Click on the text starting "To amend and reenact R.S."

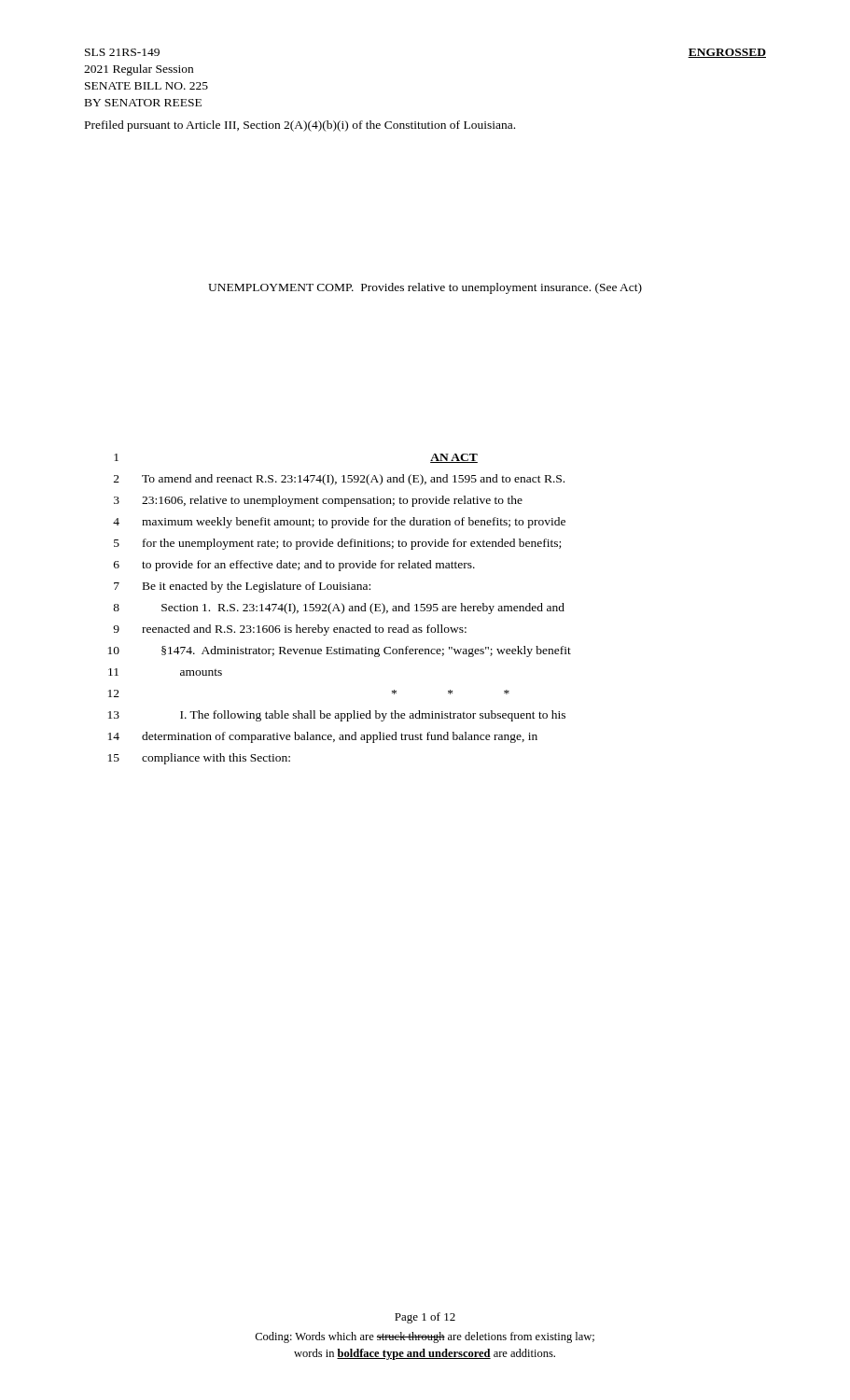point(354,478)
